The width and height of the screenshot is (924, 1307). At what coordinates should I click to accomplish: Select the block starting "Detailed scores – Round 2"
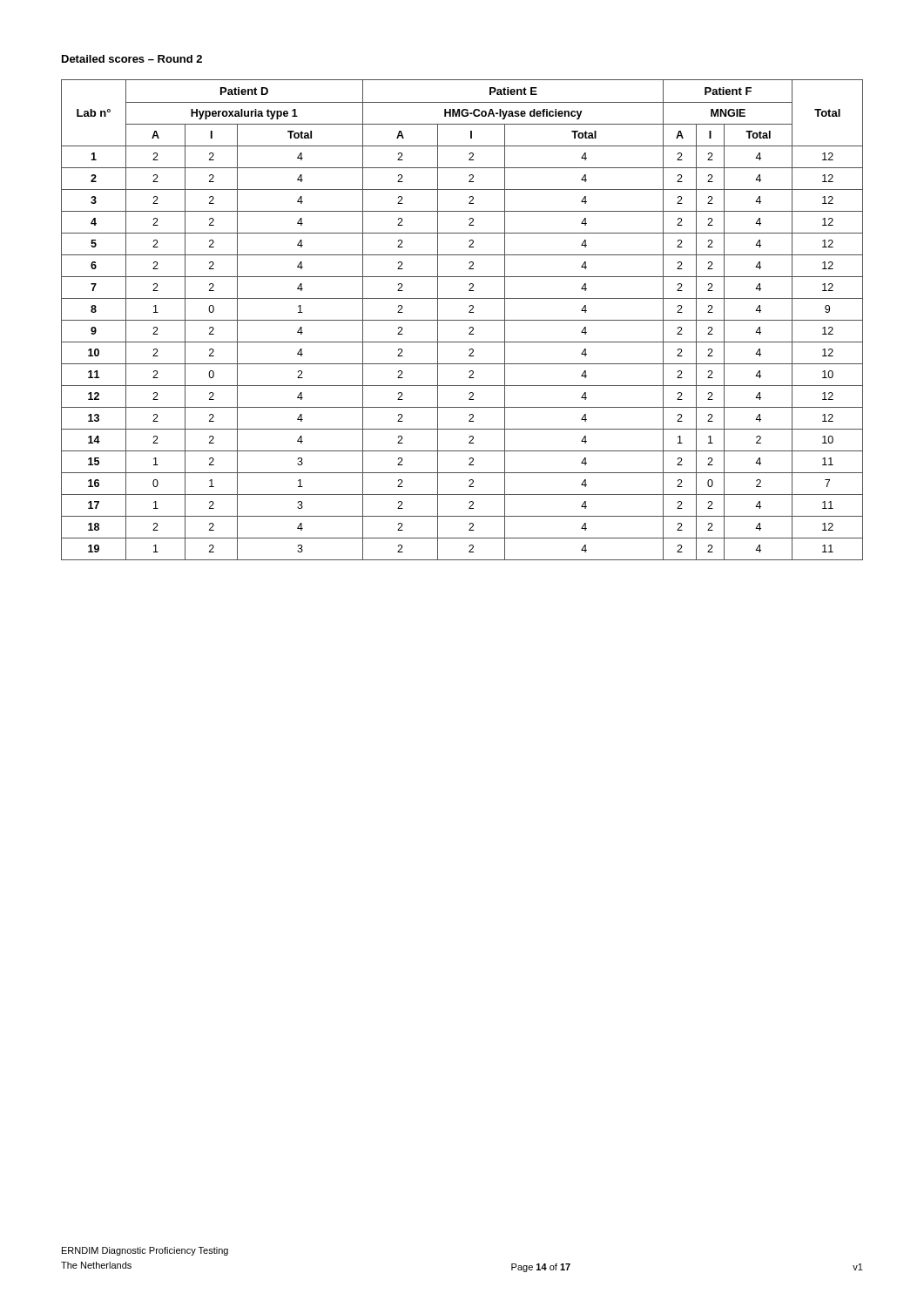coord(132,59)
